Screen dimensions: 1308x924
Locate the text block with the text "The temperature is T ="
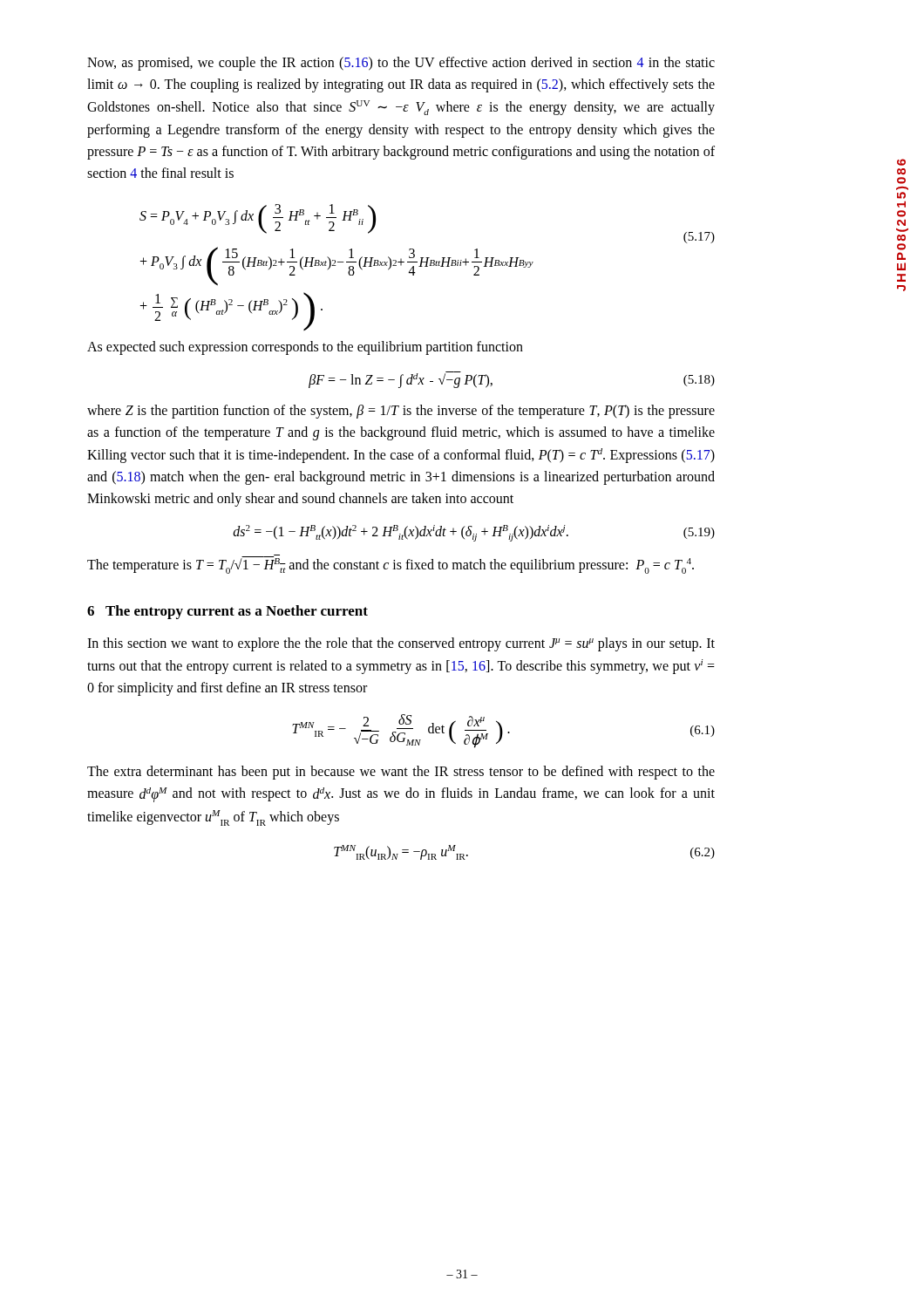pos(401,566)
